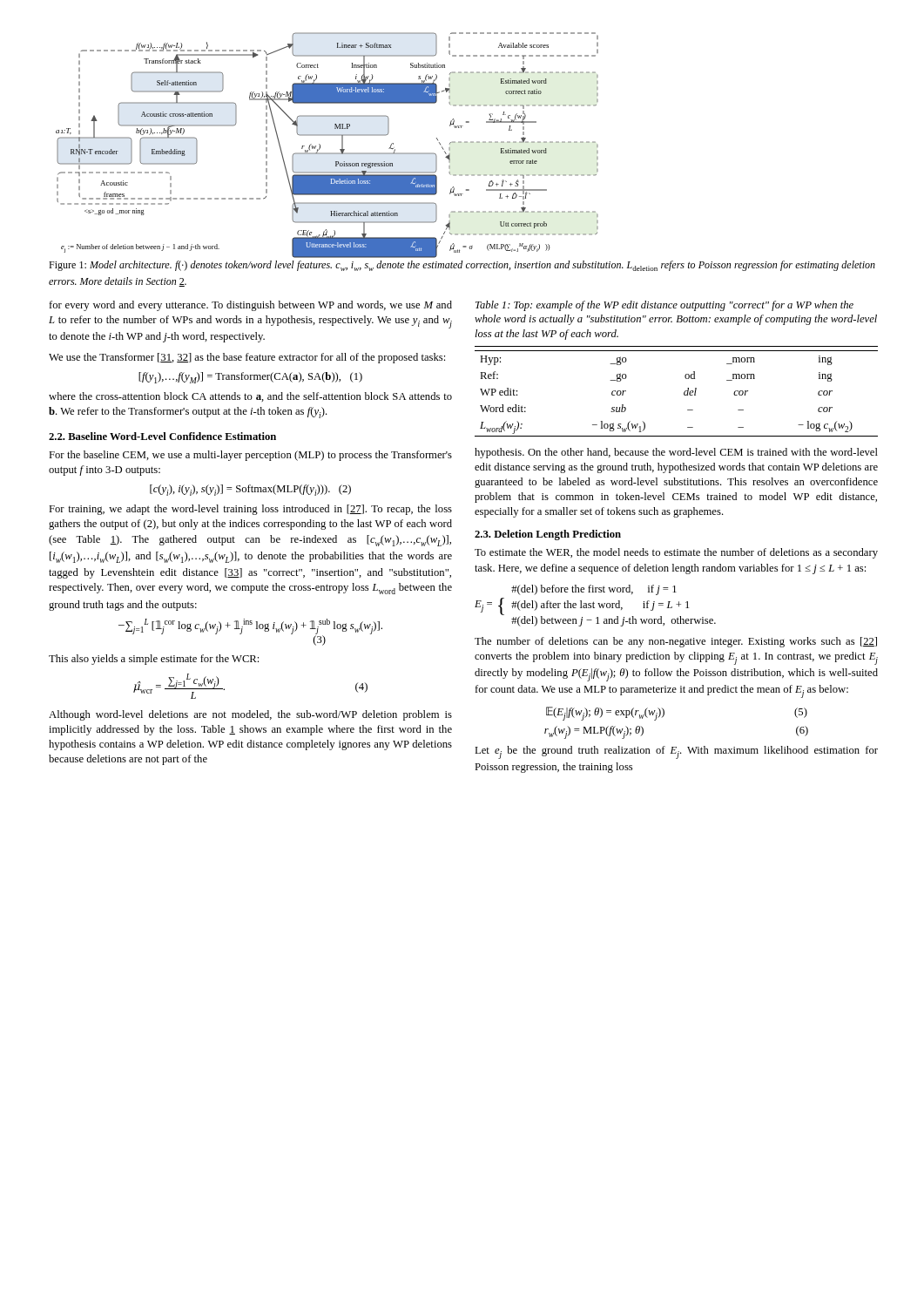Find the block on this page that starts "This also yields a simple estimate"
This screenshot has width=924, height=1307.
[x=250, y=660]
